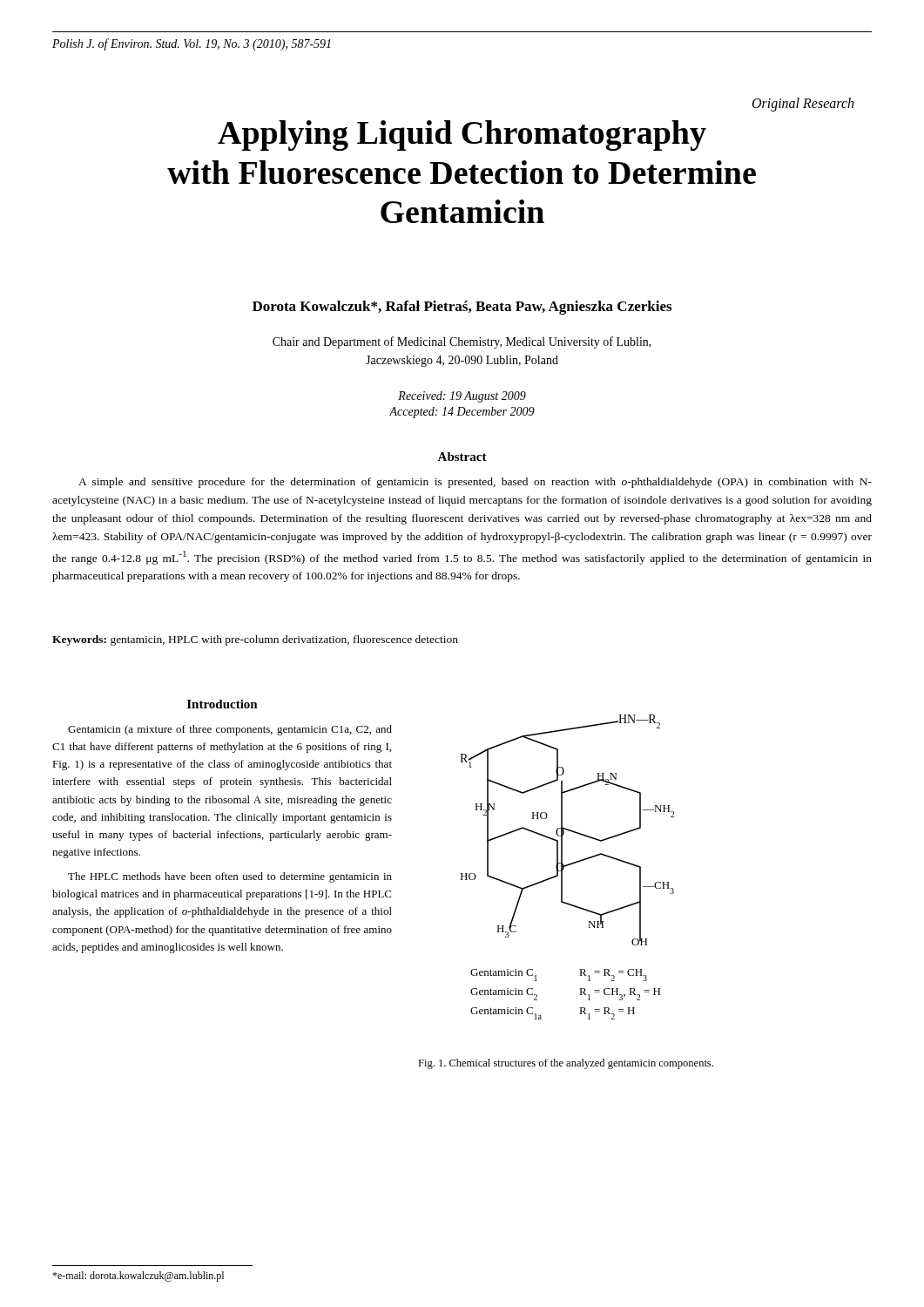Select the element starting "Original Research"

click(x=803, y=103)
